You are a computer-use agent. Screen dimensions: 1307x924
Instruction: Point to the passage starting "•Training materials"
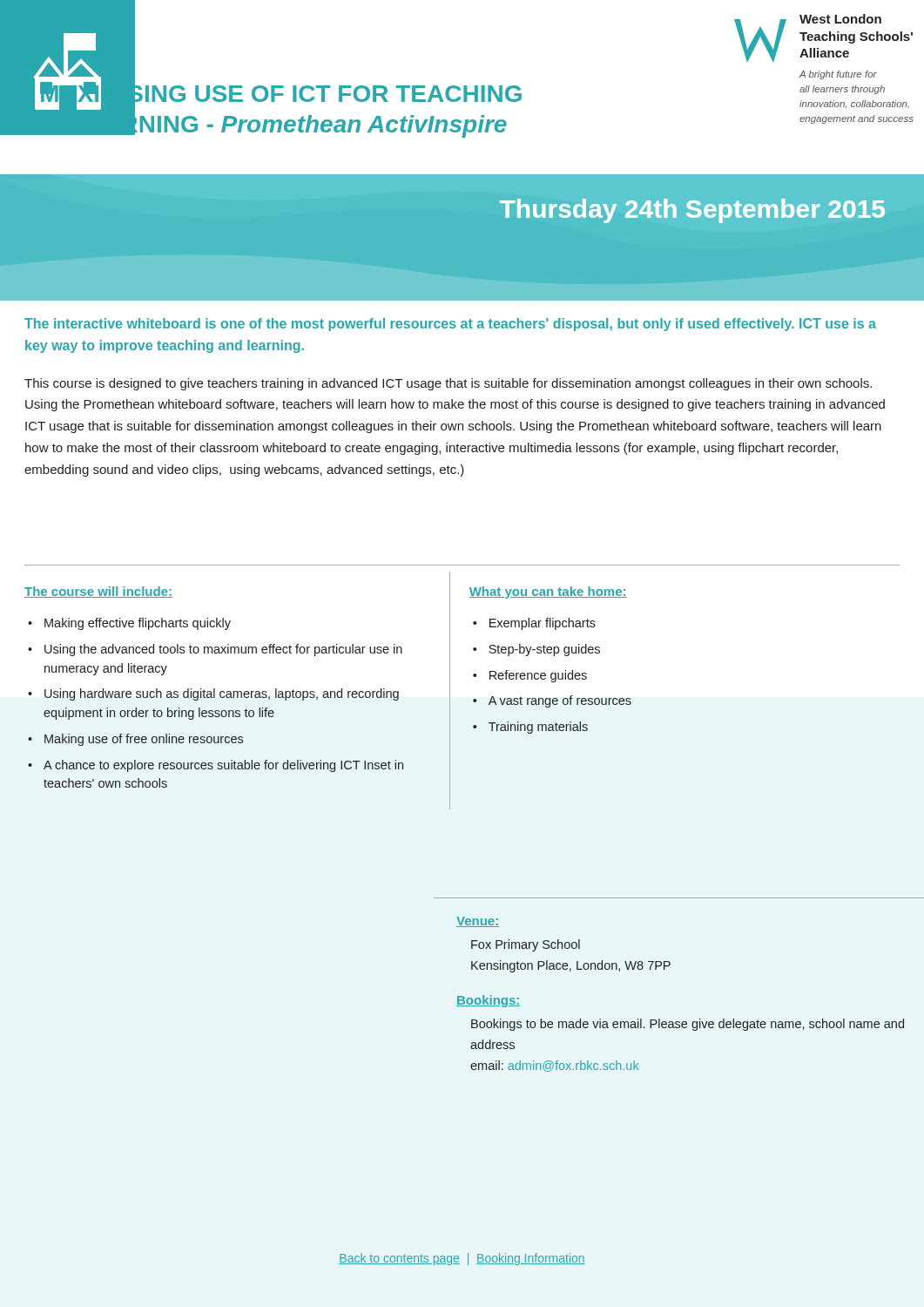tap(530, 727)
